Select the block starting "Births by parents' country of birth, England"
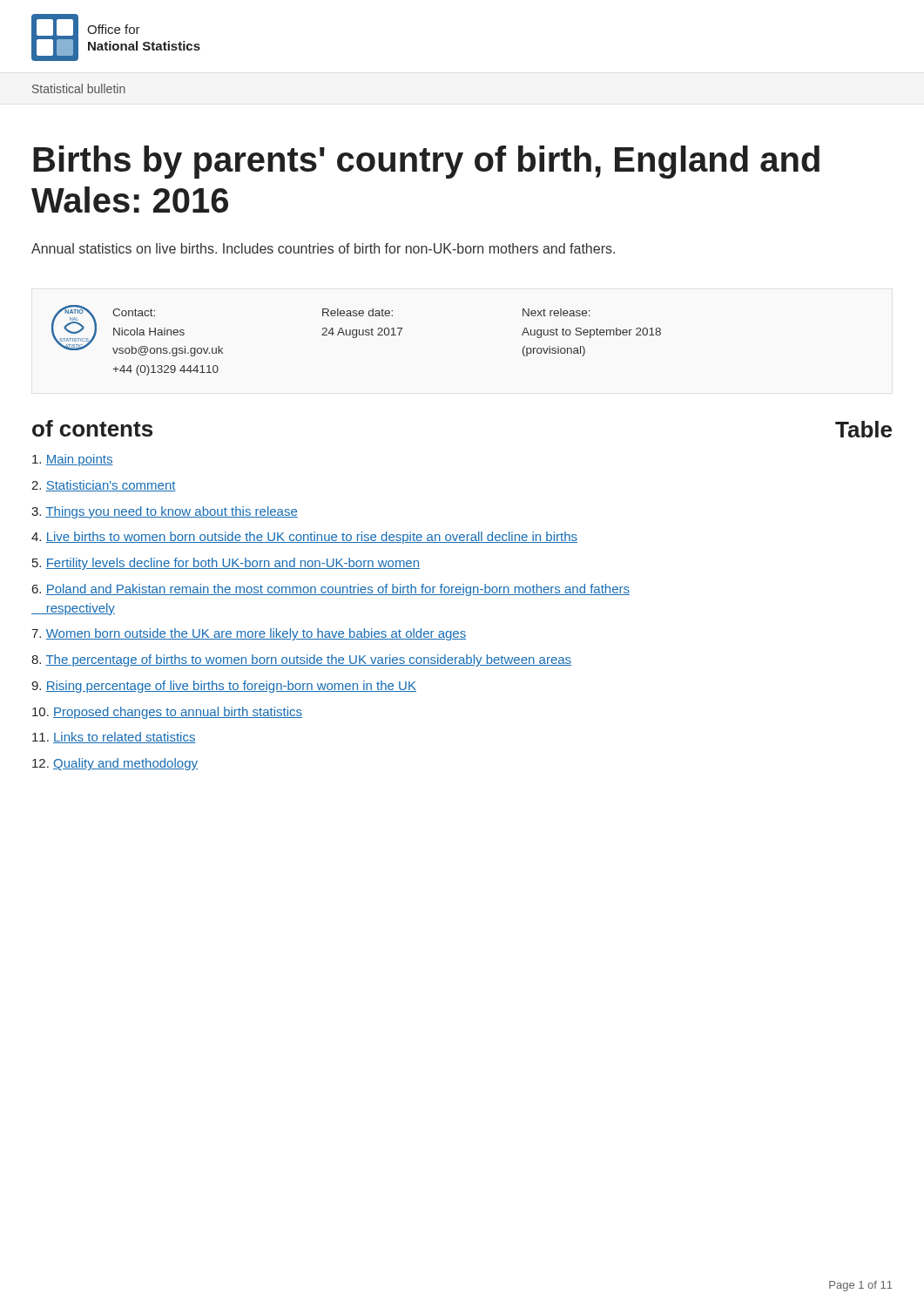 [x=426, y=180]
